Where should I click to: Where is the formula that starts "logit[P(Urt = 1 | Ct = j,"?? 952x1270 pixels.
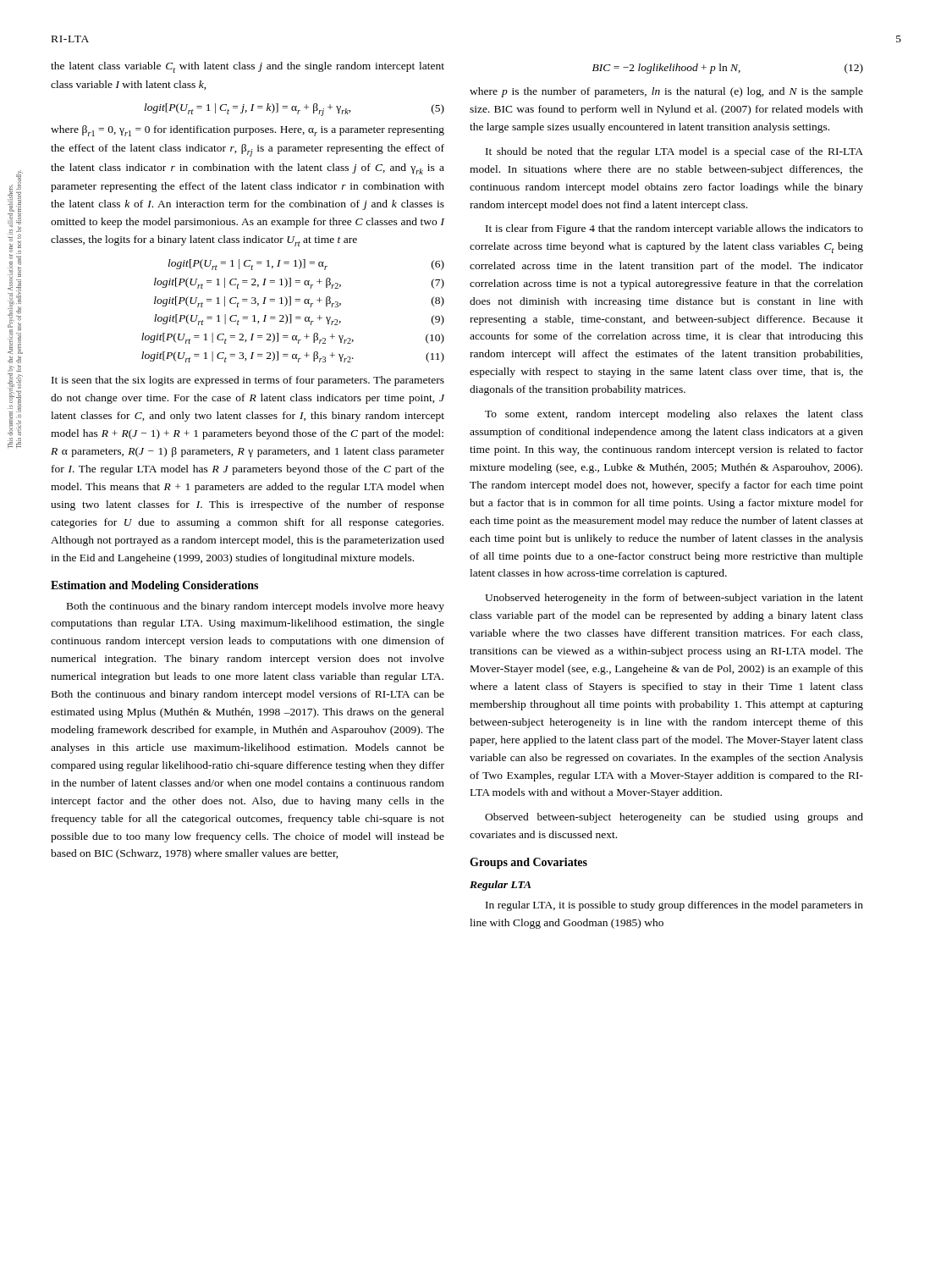(x=248, y=108)
